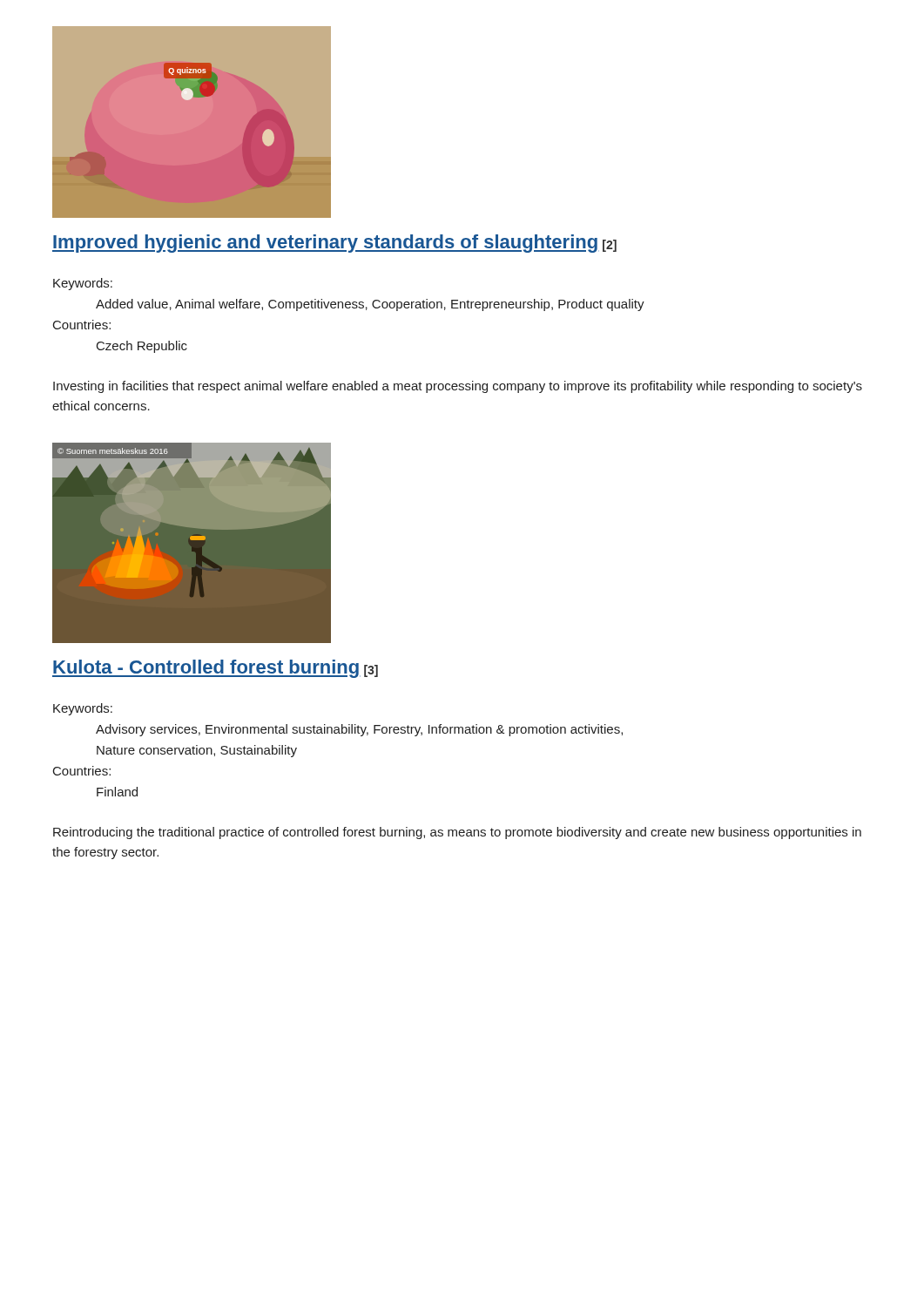Select the title containing "Kulota - Controlled forest burning [3]"
This screenshot has height=1307, width=924.
(x=215, y=667)
